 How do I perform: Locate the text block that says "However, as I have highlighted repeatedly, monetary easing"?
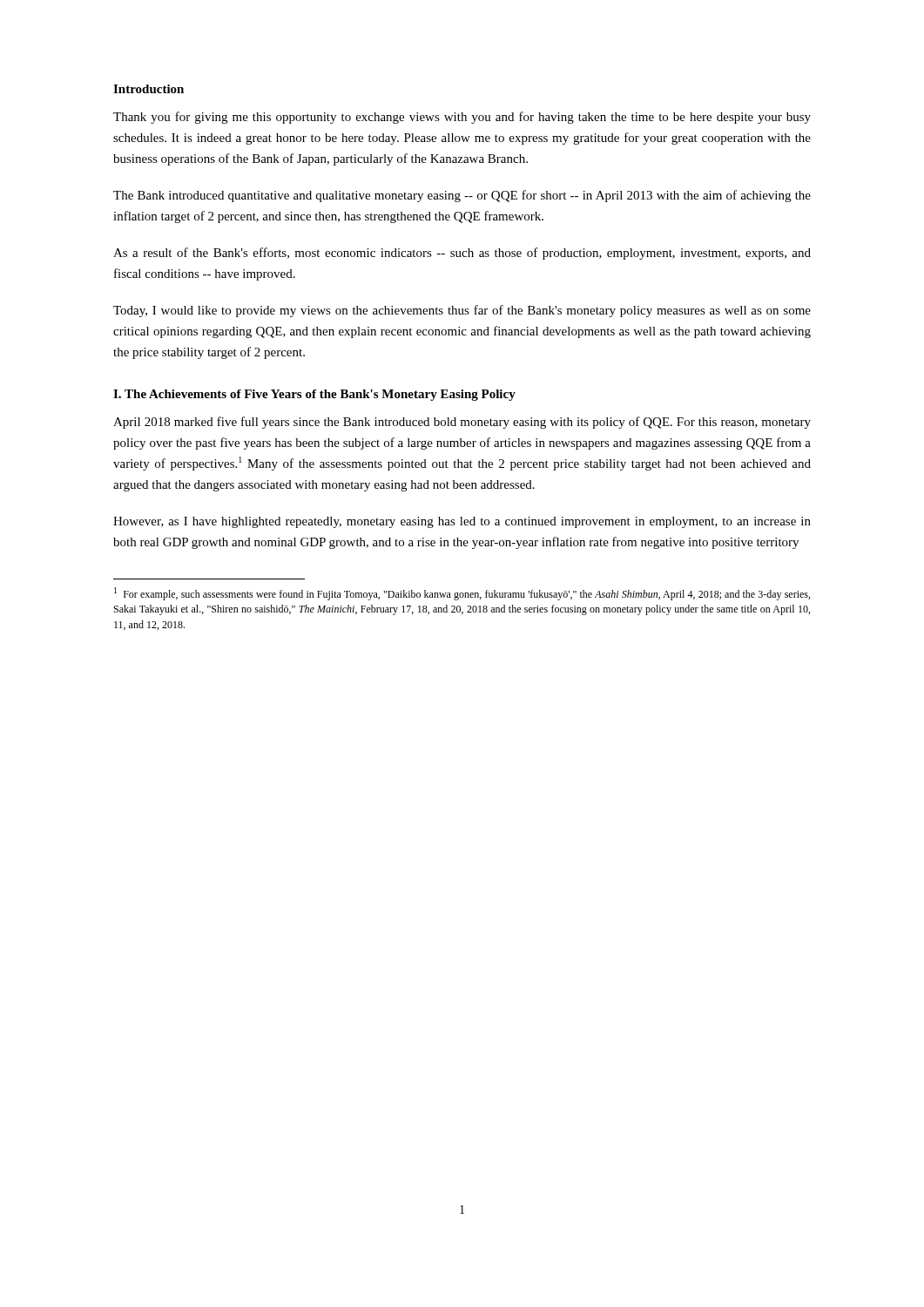(462, 531)
